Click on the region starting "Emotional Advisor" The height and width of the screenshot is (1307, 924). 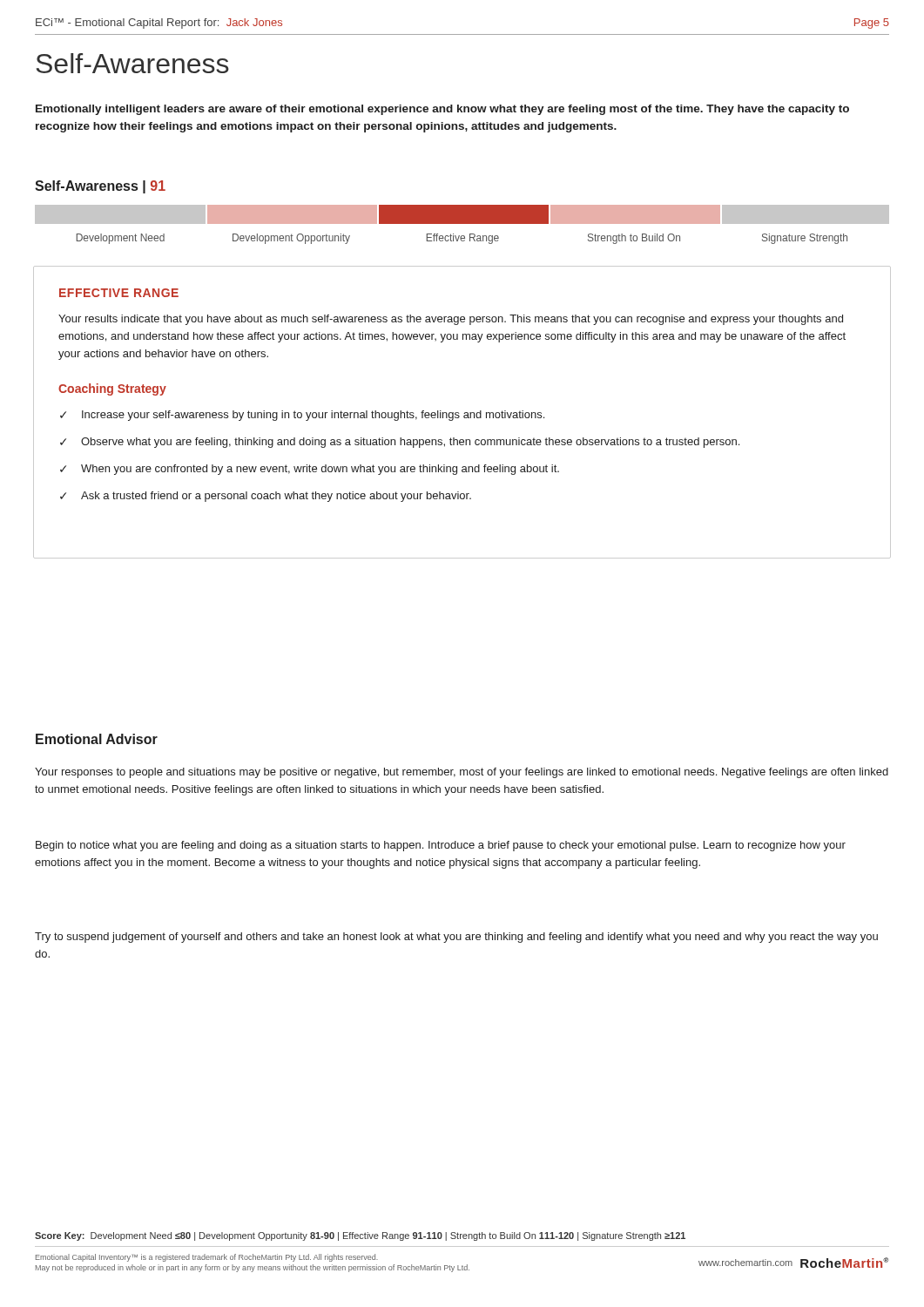(96, 739)
